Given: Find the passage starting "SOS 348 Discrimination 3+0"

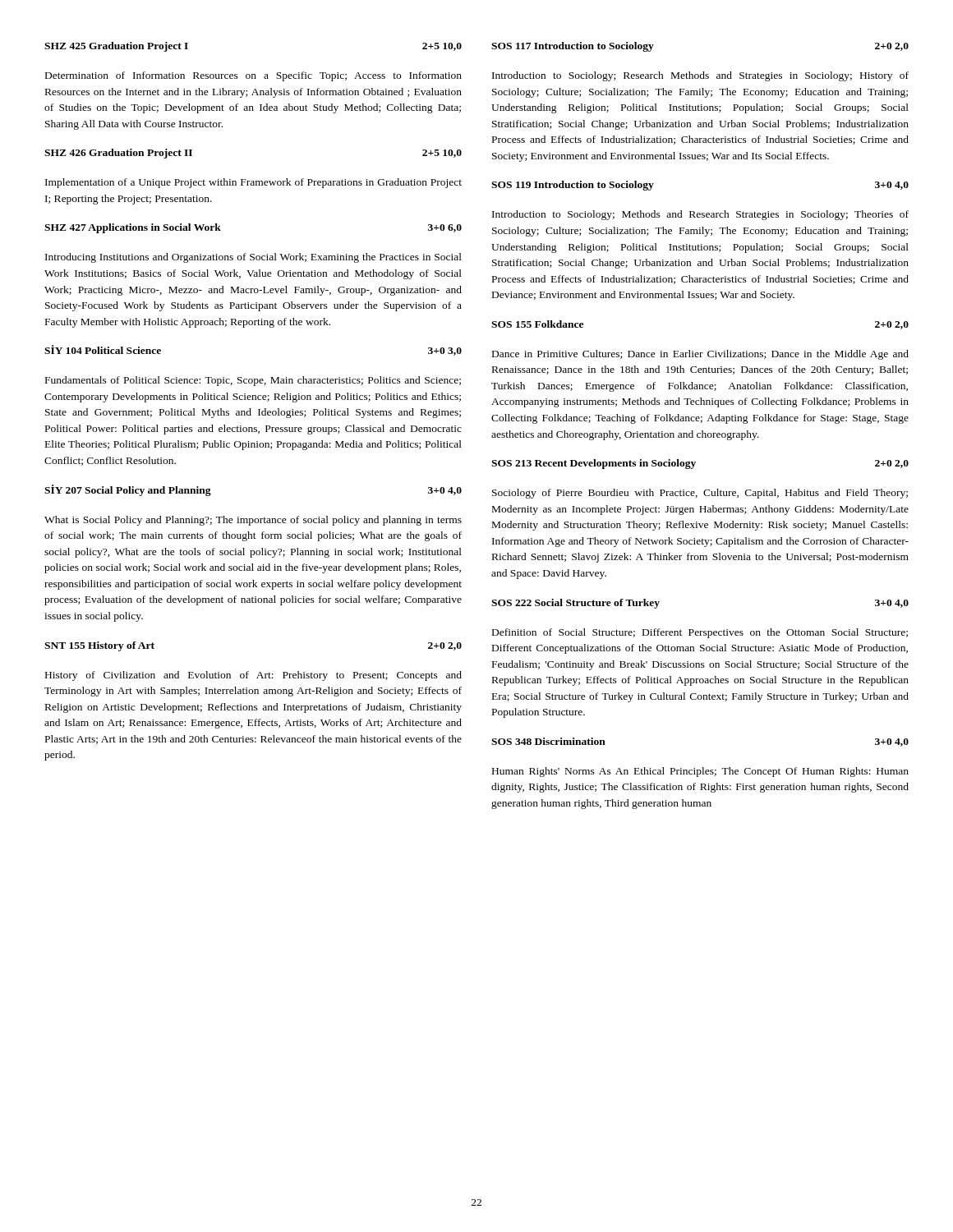Looking at the screenshot, I should pos(557,742).
